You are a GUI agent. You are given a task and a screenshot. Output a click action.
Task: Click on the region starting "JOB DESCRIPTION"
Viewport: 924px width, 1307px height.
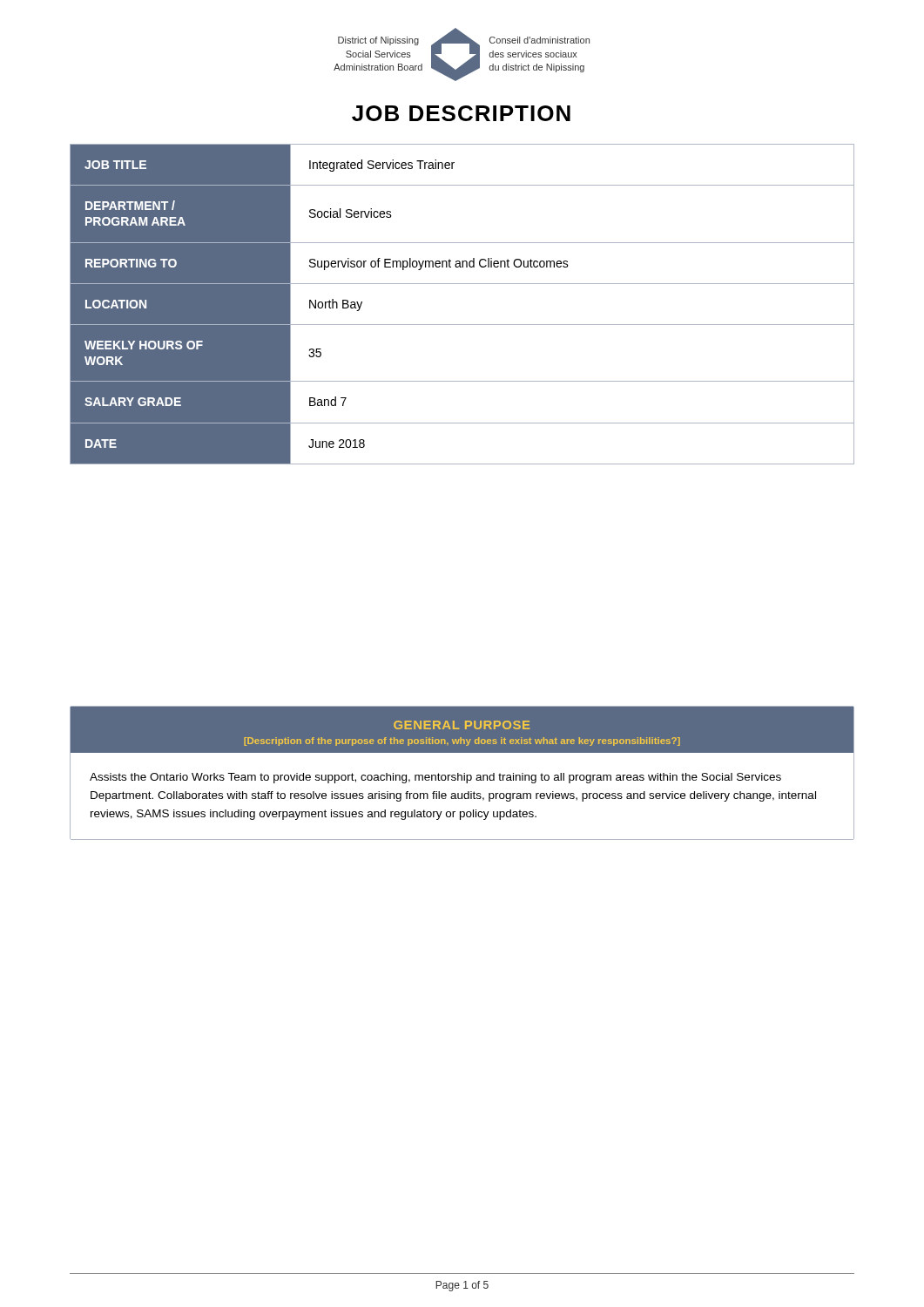462,114
